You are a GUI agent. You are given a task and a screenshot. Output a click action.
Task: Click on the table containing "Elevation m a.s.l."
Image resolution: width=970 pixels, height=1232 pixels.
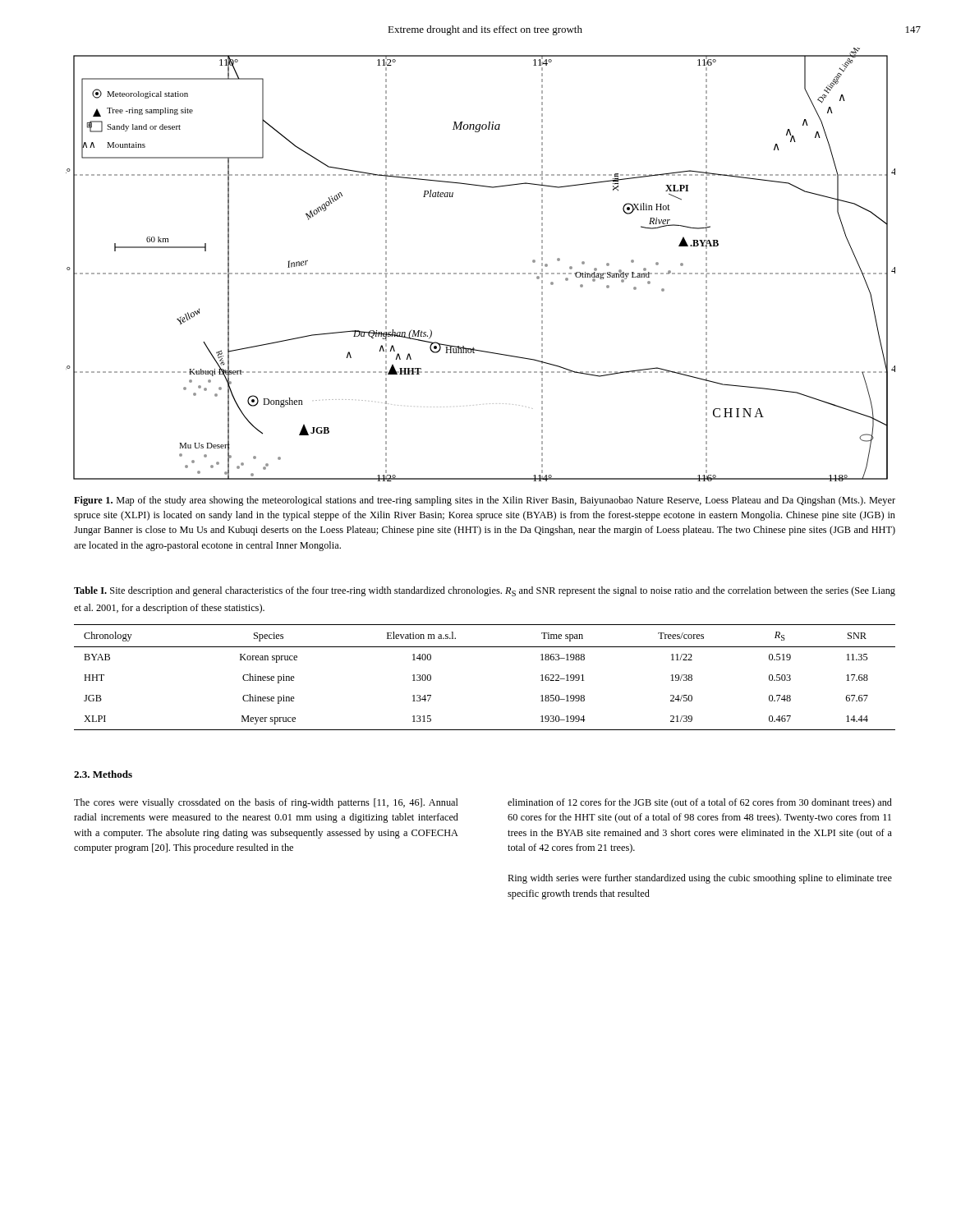pos(485,677)
